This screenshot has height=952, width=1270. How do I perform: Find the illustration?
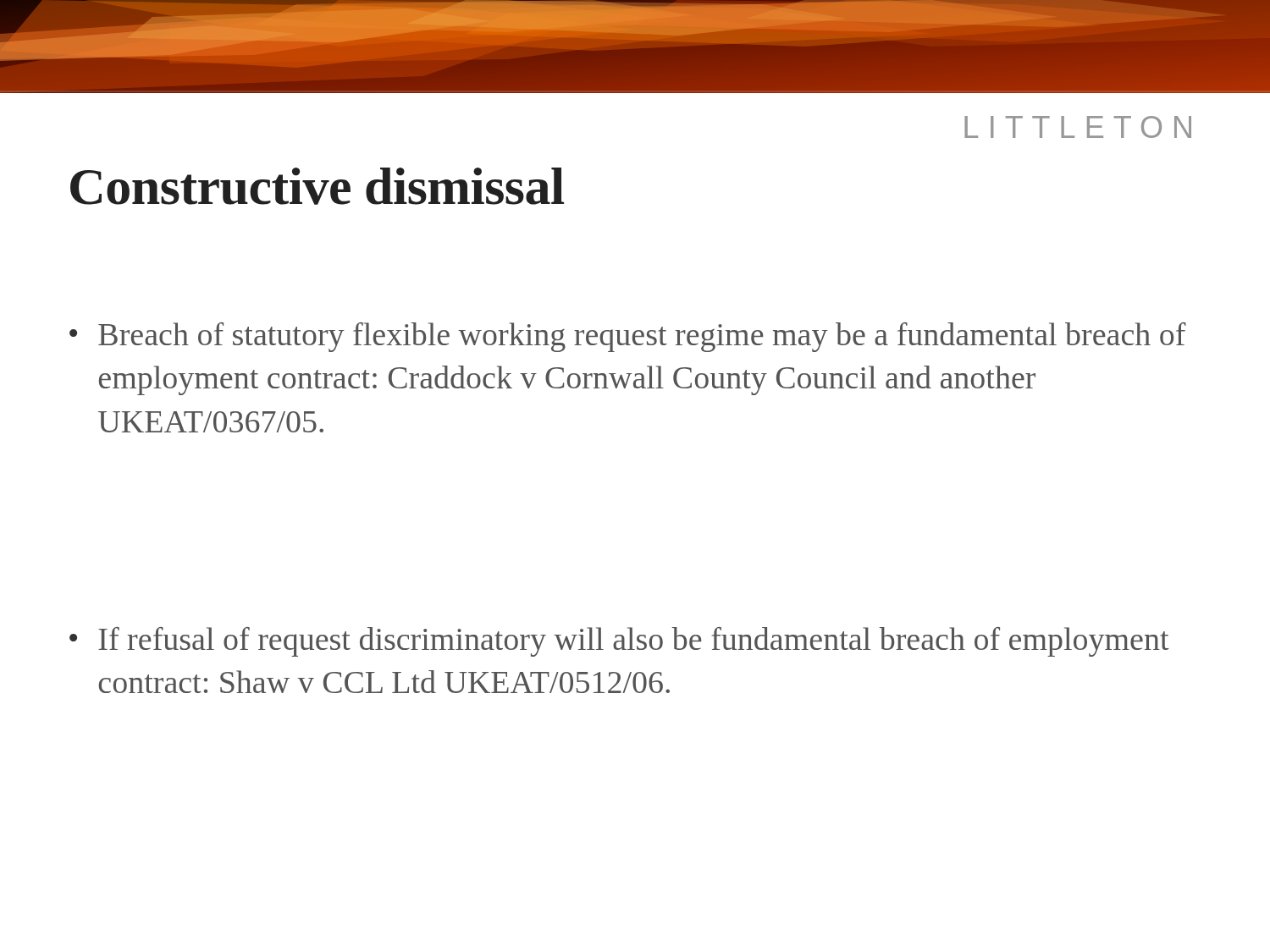[x=635, y=47]
